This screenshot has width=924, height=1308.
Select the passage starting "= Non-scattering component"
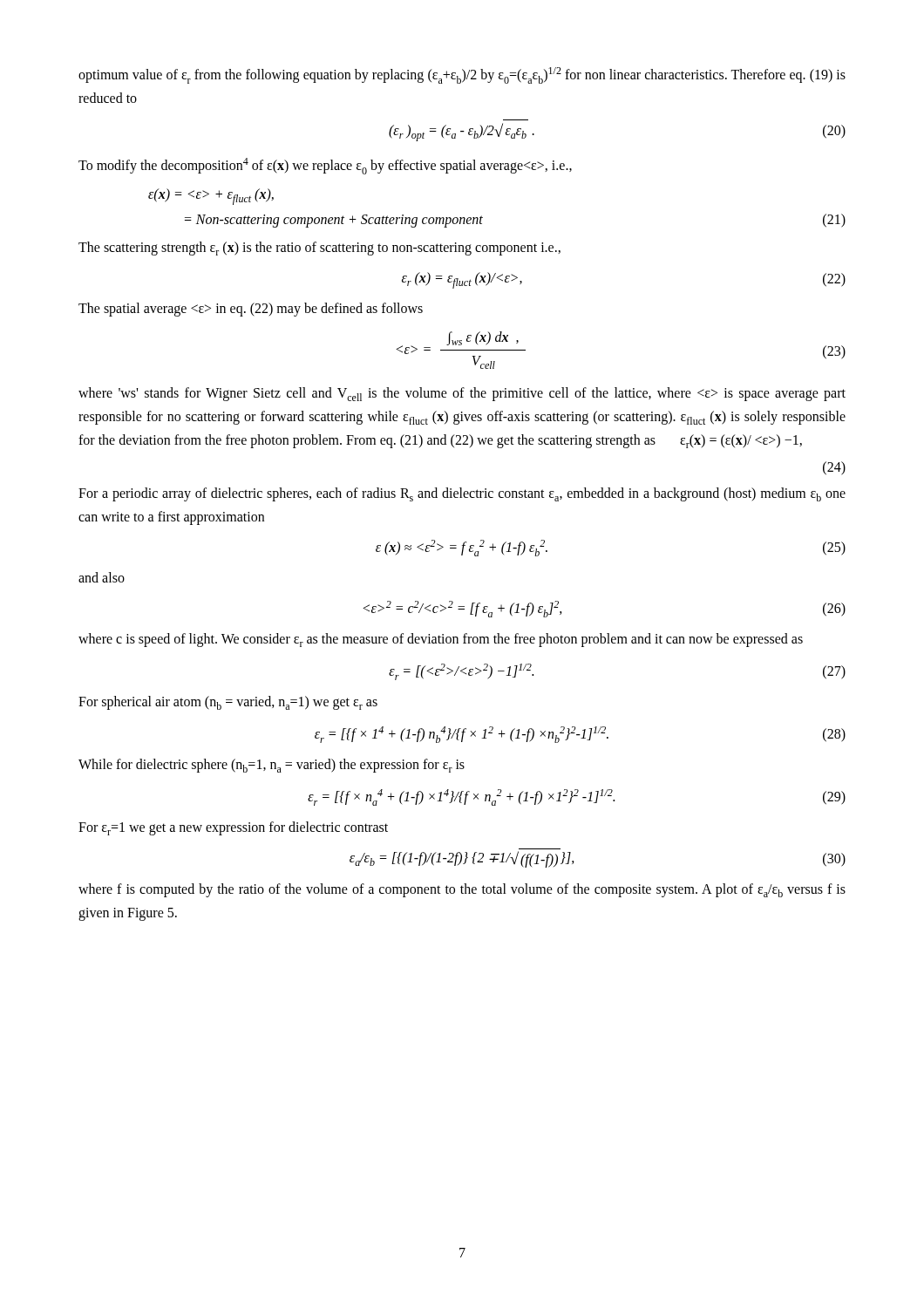[334, 221]
